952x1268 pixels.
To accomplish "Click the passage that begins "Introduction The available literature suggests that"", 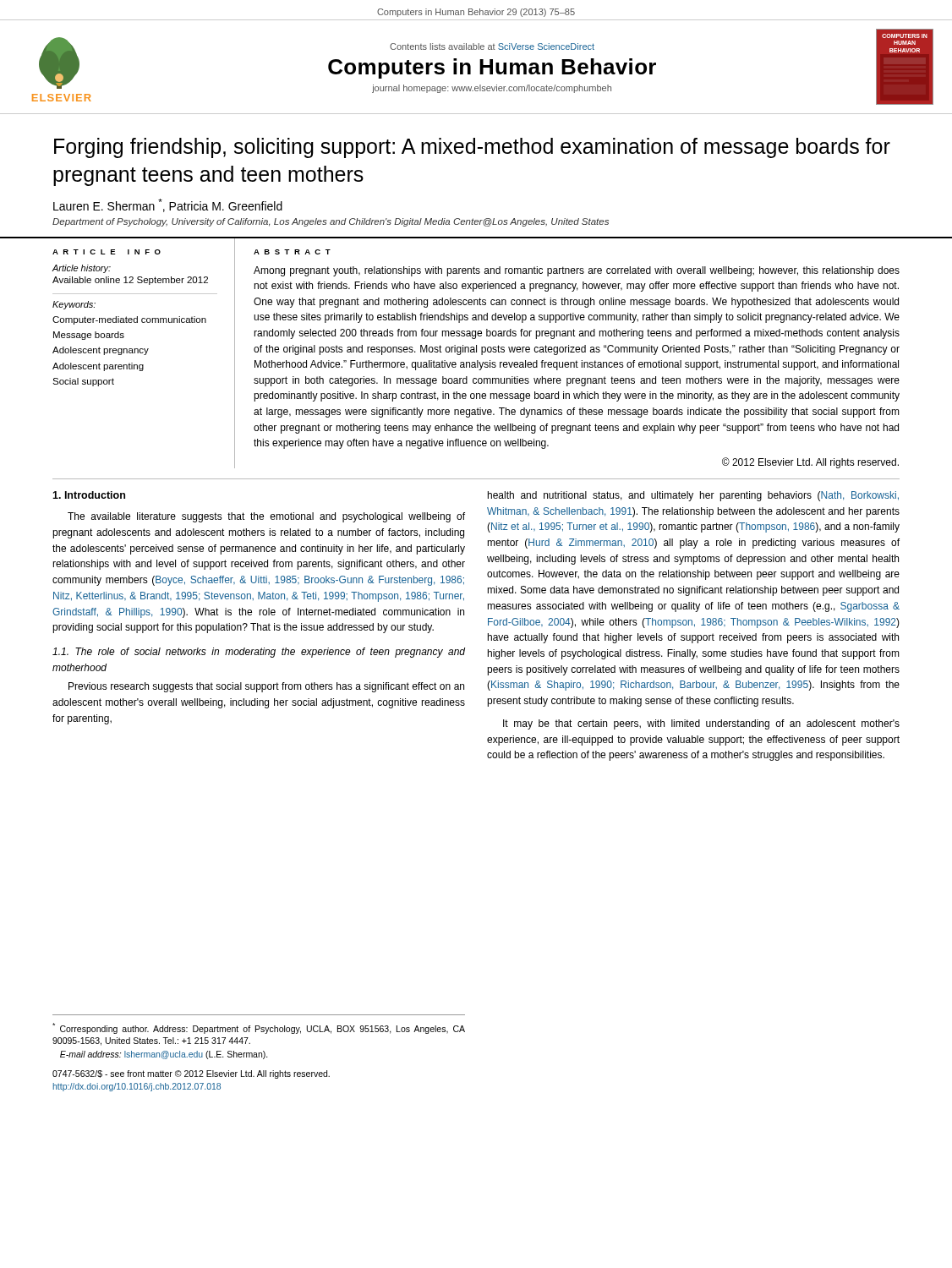I will click(x=89, y=495).
